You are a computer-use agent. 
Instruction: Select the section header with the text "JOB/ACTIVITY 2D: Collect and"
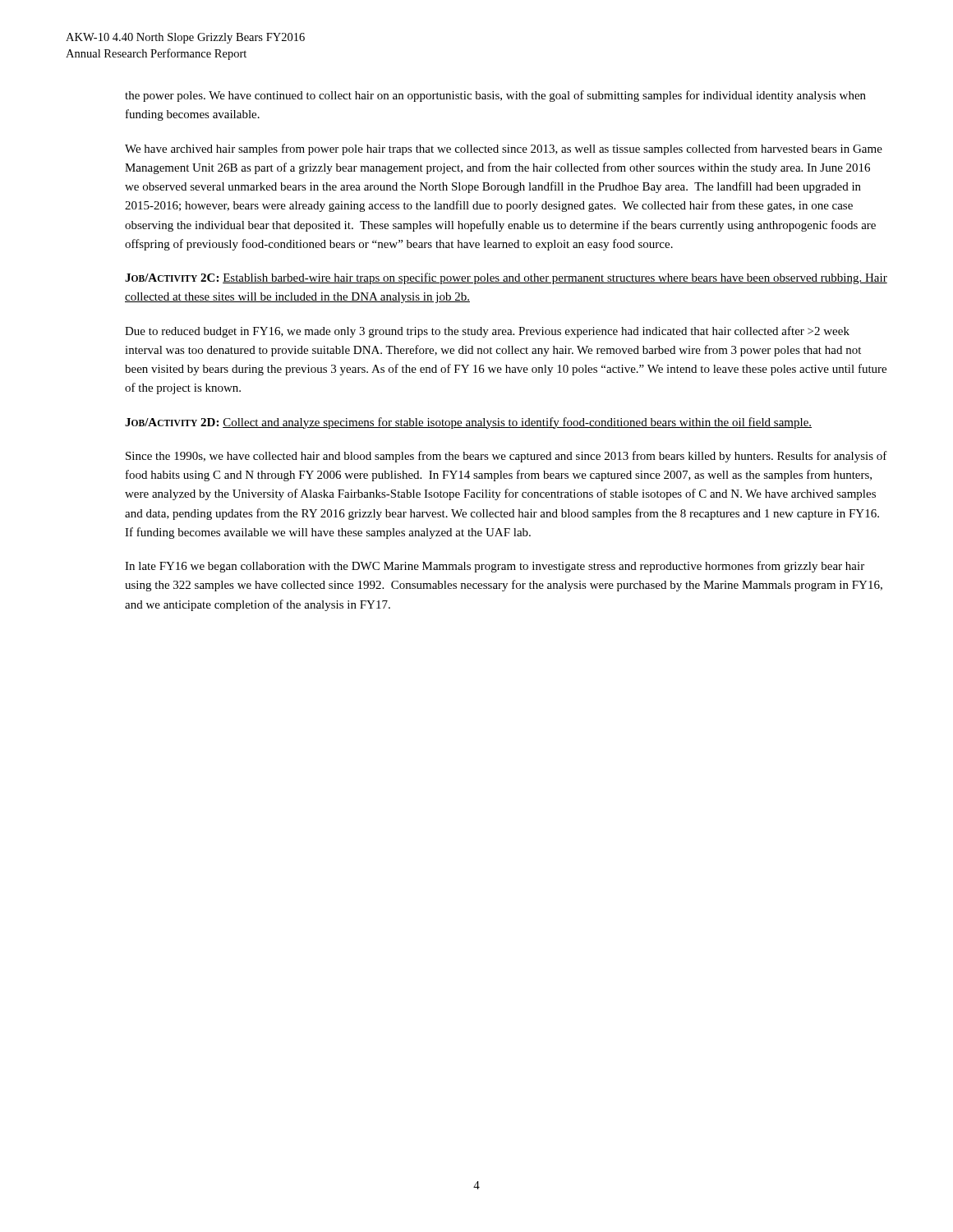(x=468, y=422)
